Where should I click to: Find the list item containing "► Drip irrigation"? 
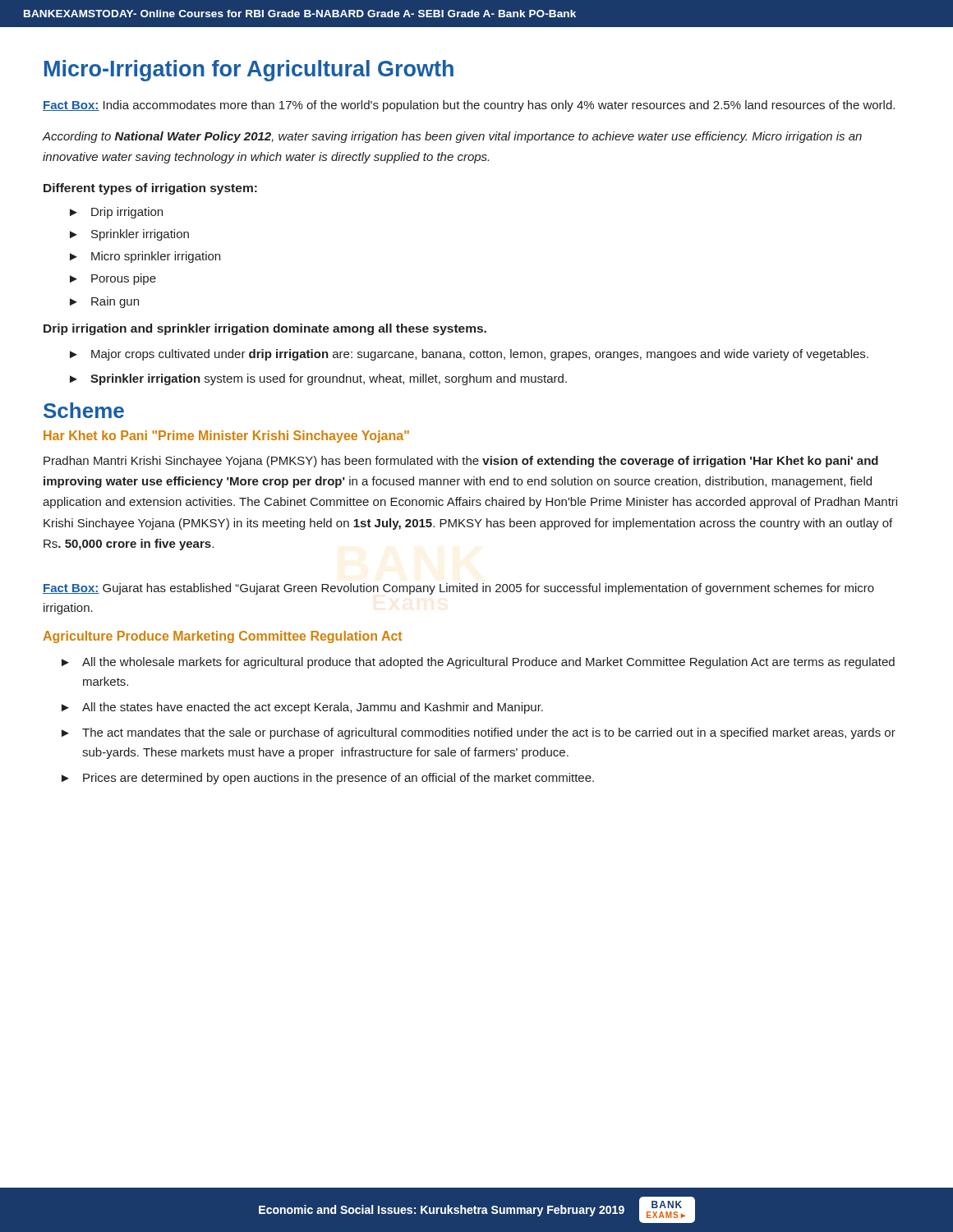[x=116, y=211]
